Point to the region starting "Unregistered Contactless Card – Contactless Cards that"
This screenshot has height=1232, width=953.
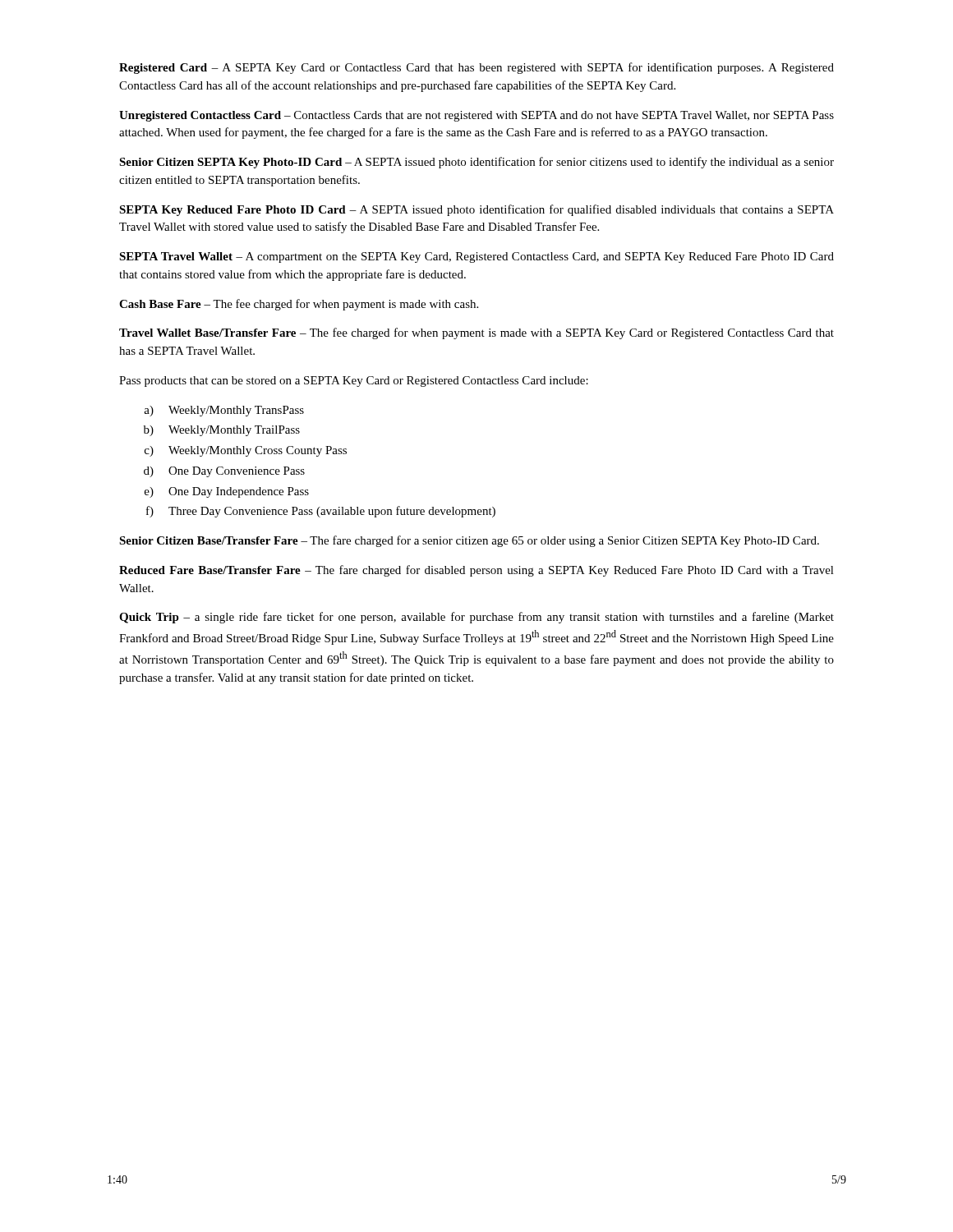click(x=476, y=124)
